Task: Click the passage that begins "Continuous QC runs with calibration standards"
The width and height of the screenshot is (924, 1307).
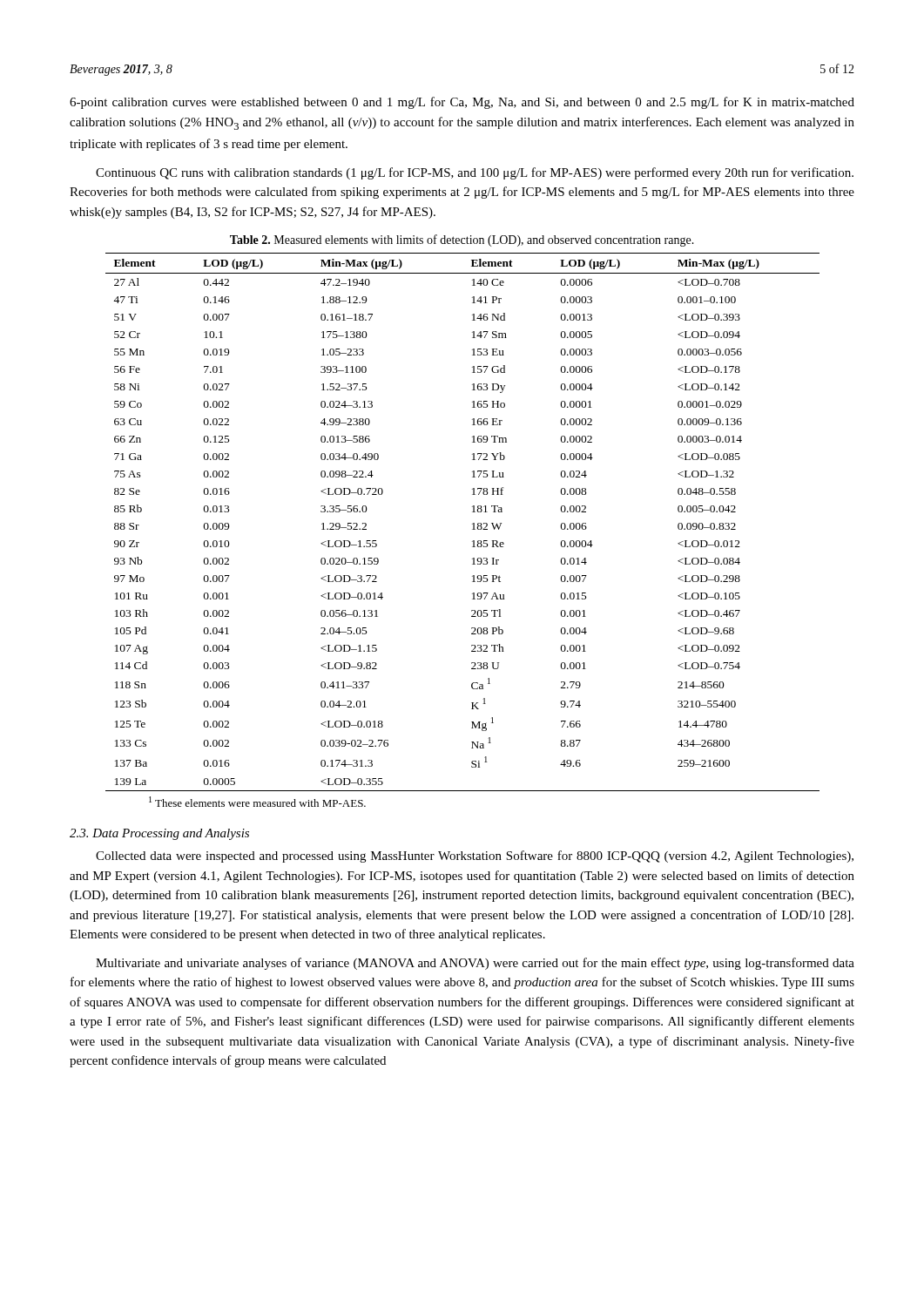Action: tap(462, 192)
